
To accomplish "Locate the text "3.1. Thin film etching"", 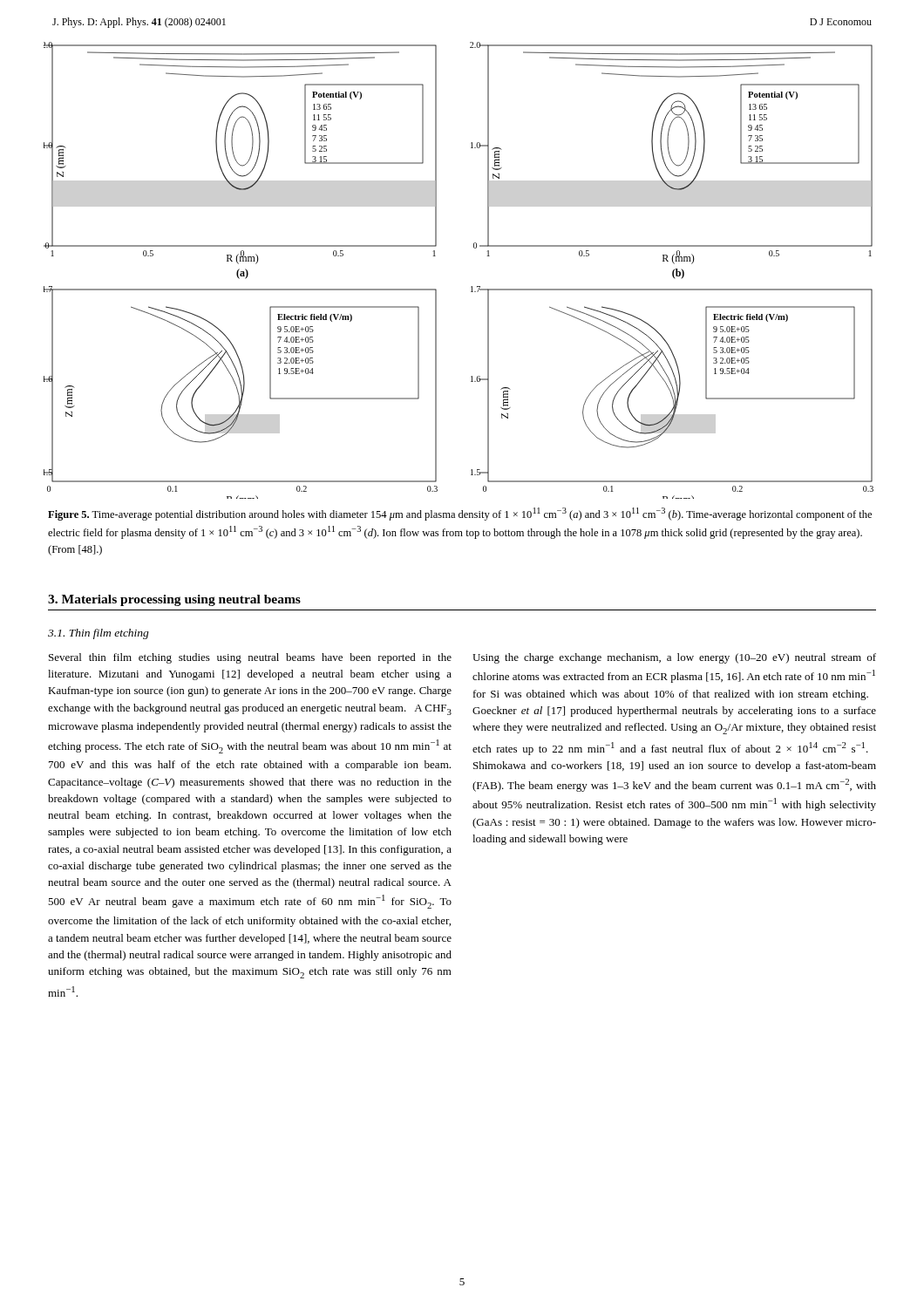I will (98, 633).
